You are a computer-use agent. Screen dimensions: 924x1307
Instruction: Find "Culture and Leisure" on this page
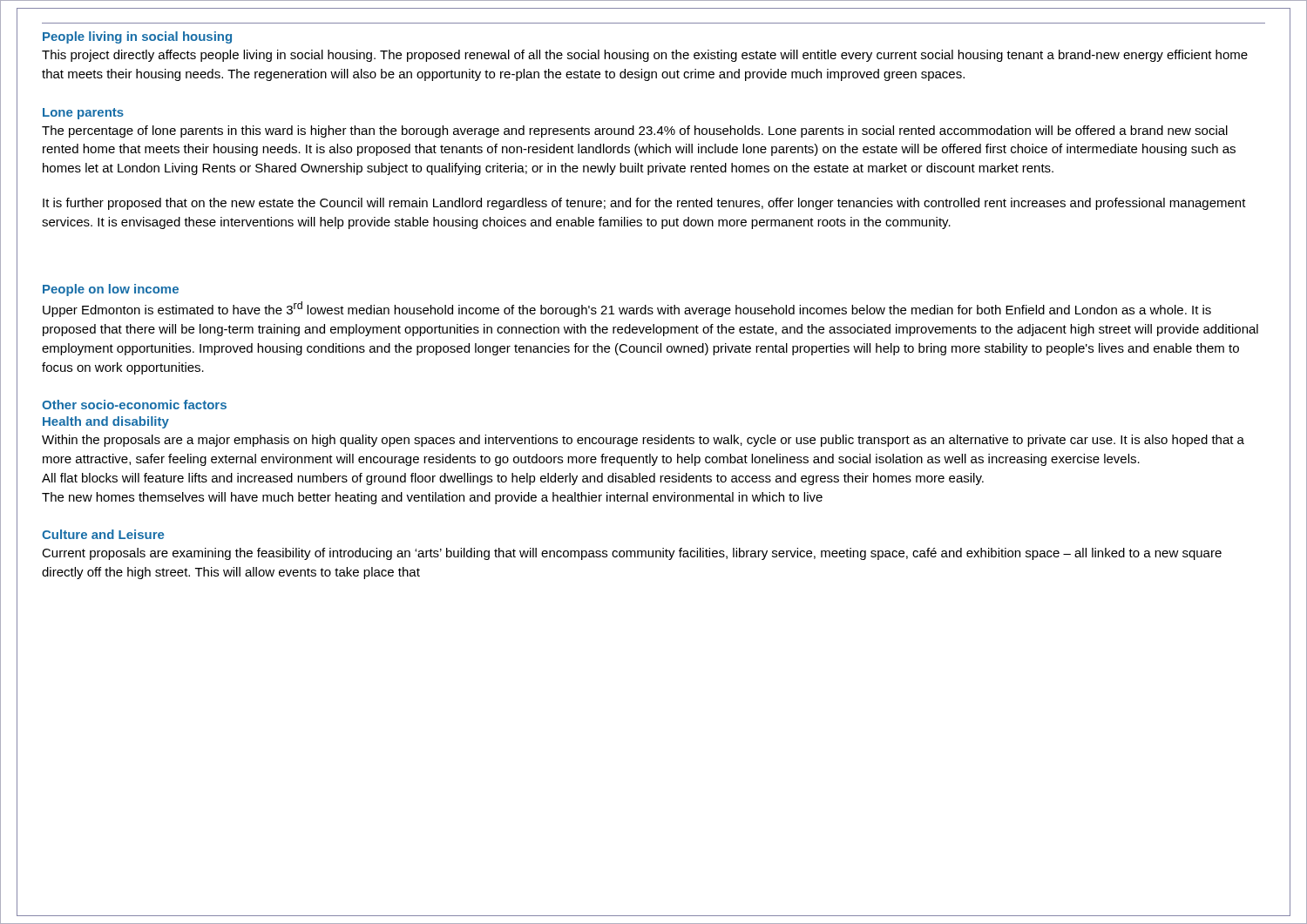[x=103, y=535]
